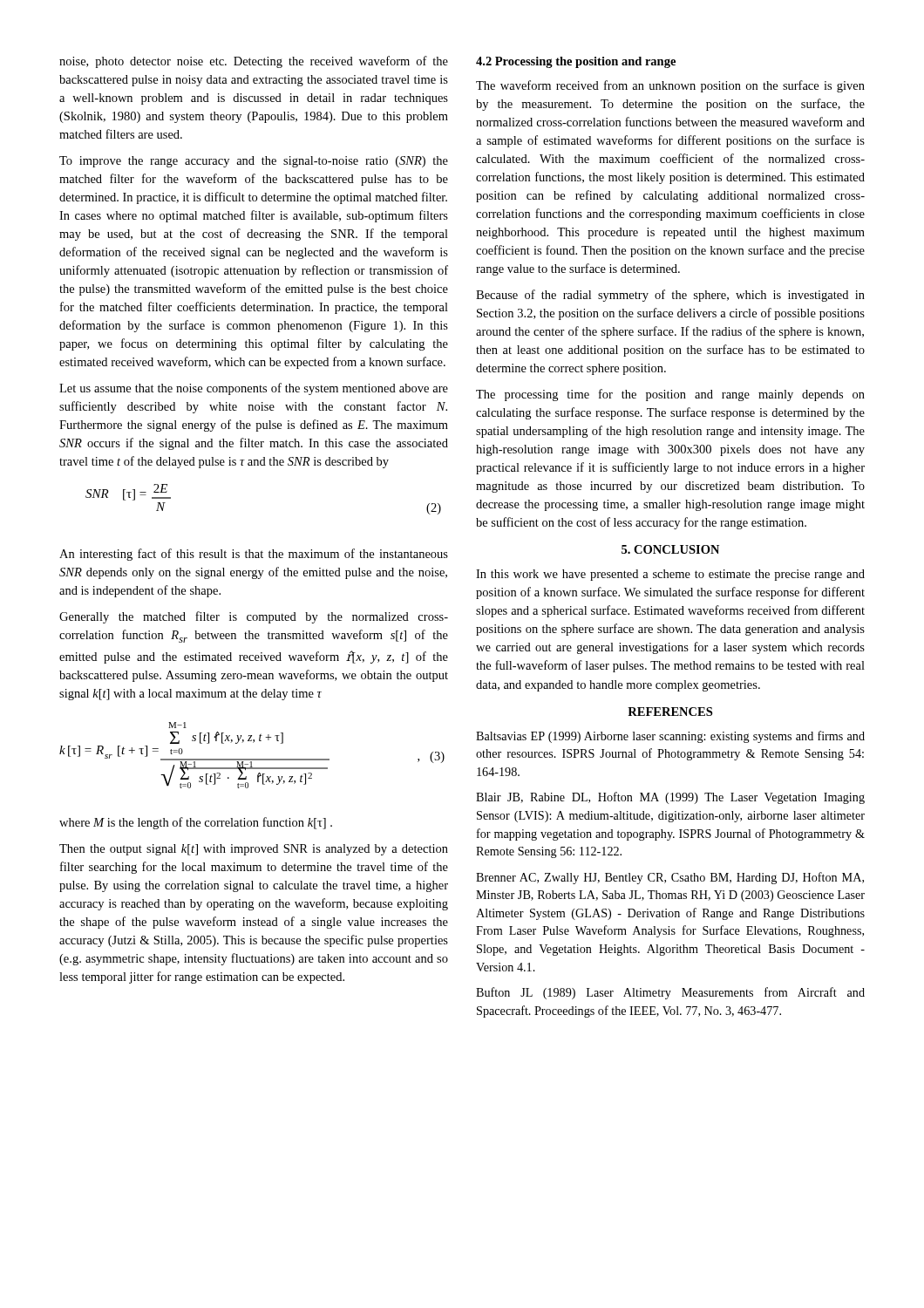Find the text block that says "The waveform received from an unknown"
Screen dimensions: 1308x924
point(670,178)
